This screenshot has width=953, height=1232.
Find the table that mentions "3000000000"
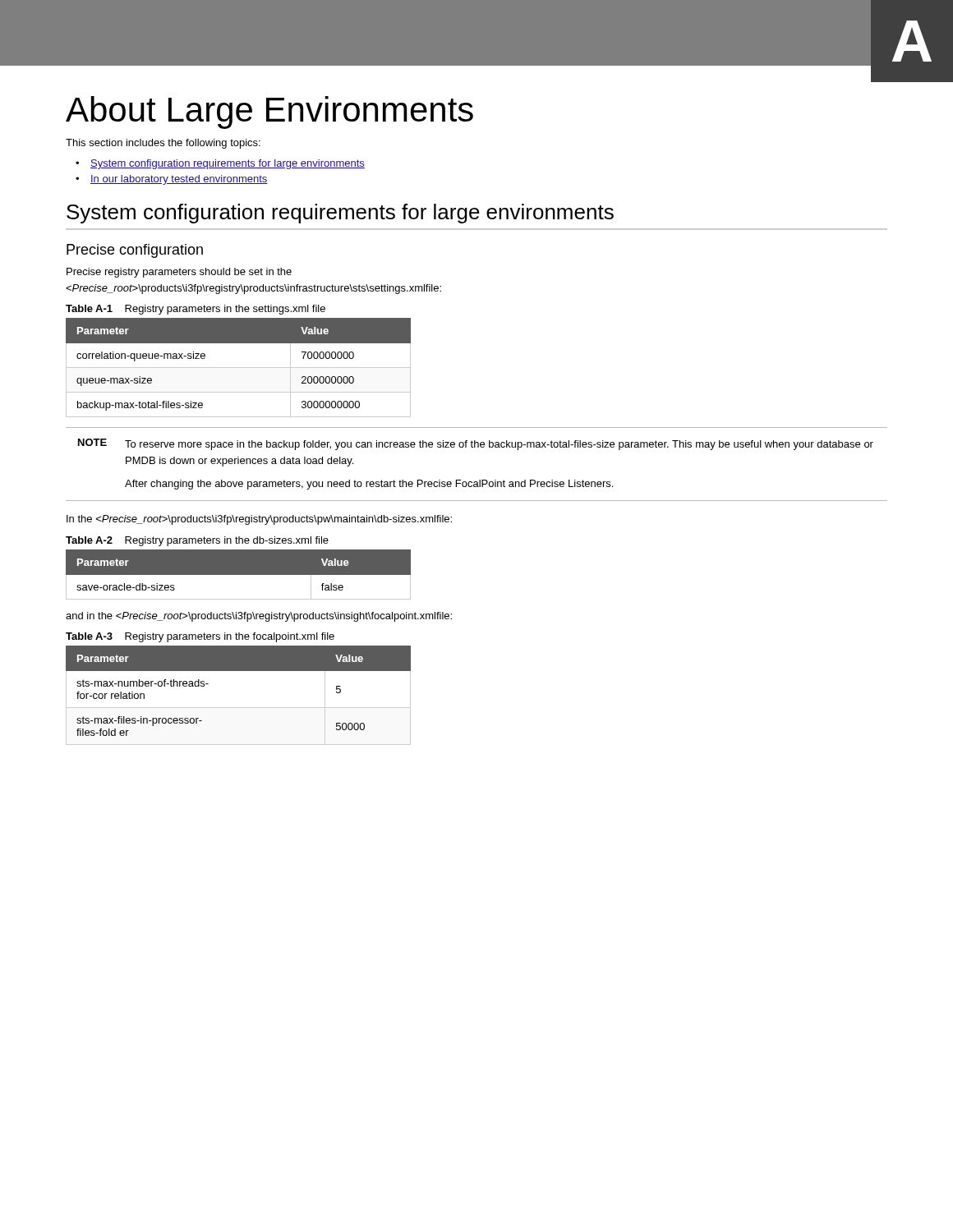476,368
